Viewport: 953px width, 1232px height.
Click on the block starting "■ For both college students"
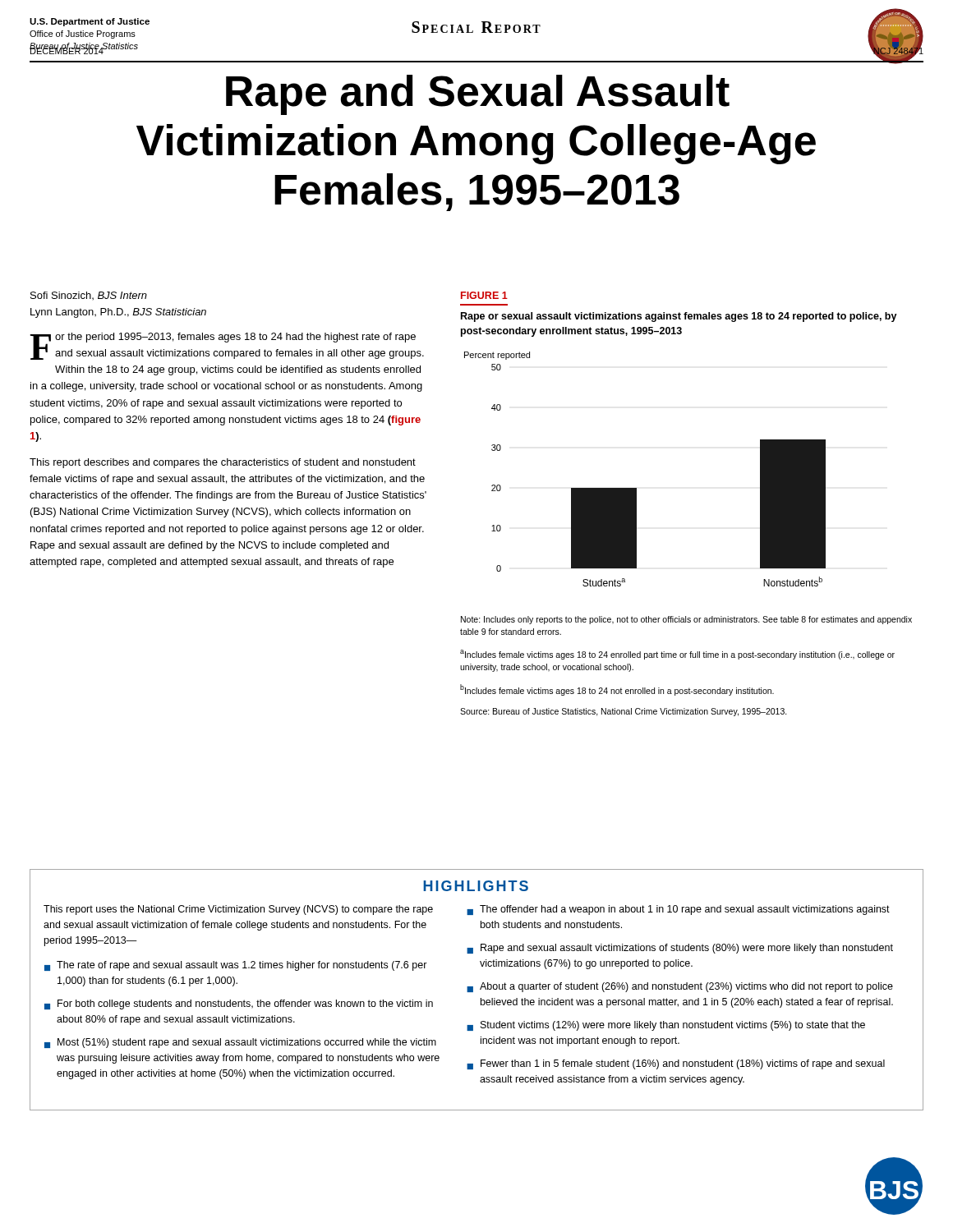tap(243, 1012)
